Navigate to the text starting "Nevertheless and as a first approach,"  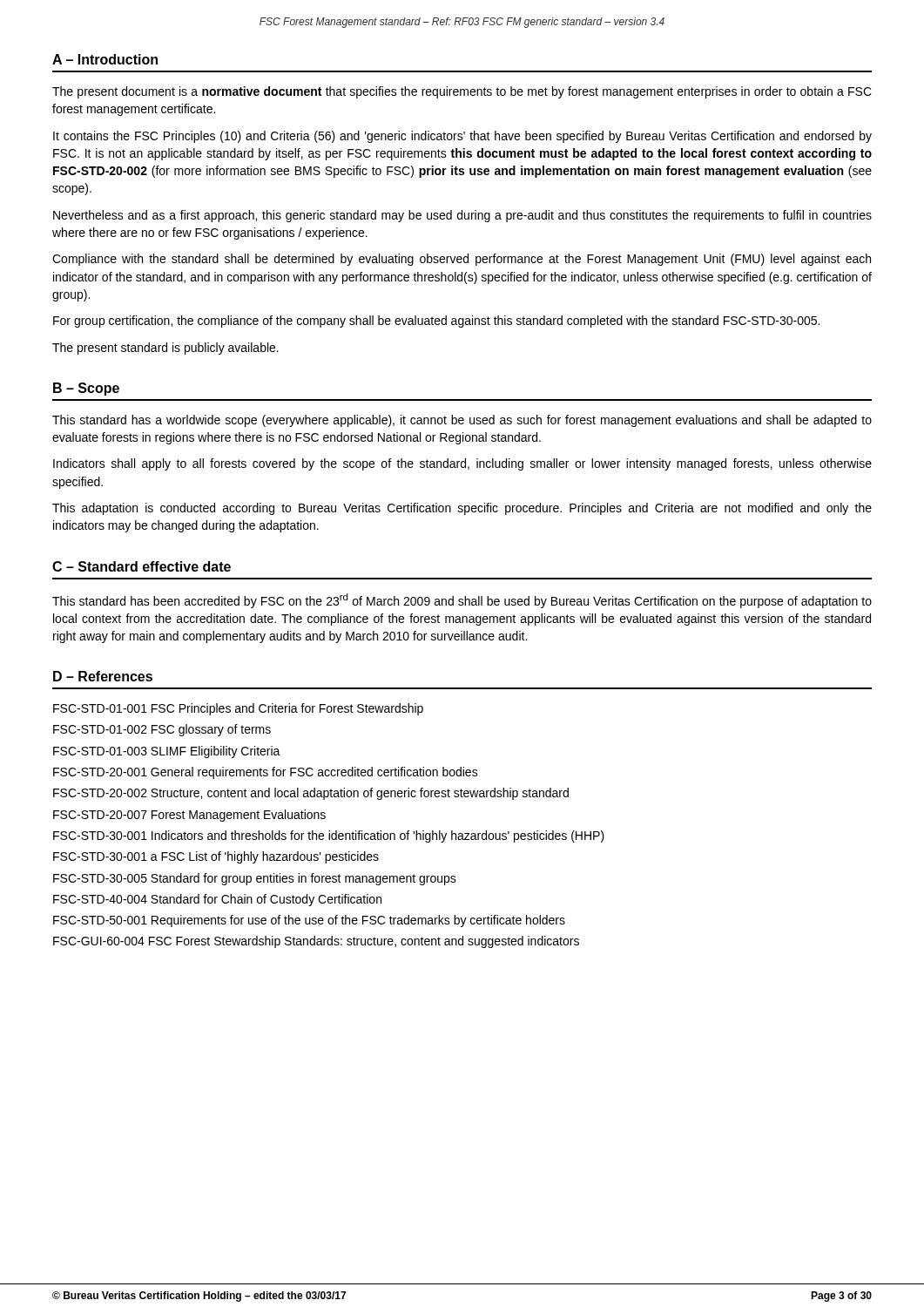coord(462,224)
